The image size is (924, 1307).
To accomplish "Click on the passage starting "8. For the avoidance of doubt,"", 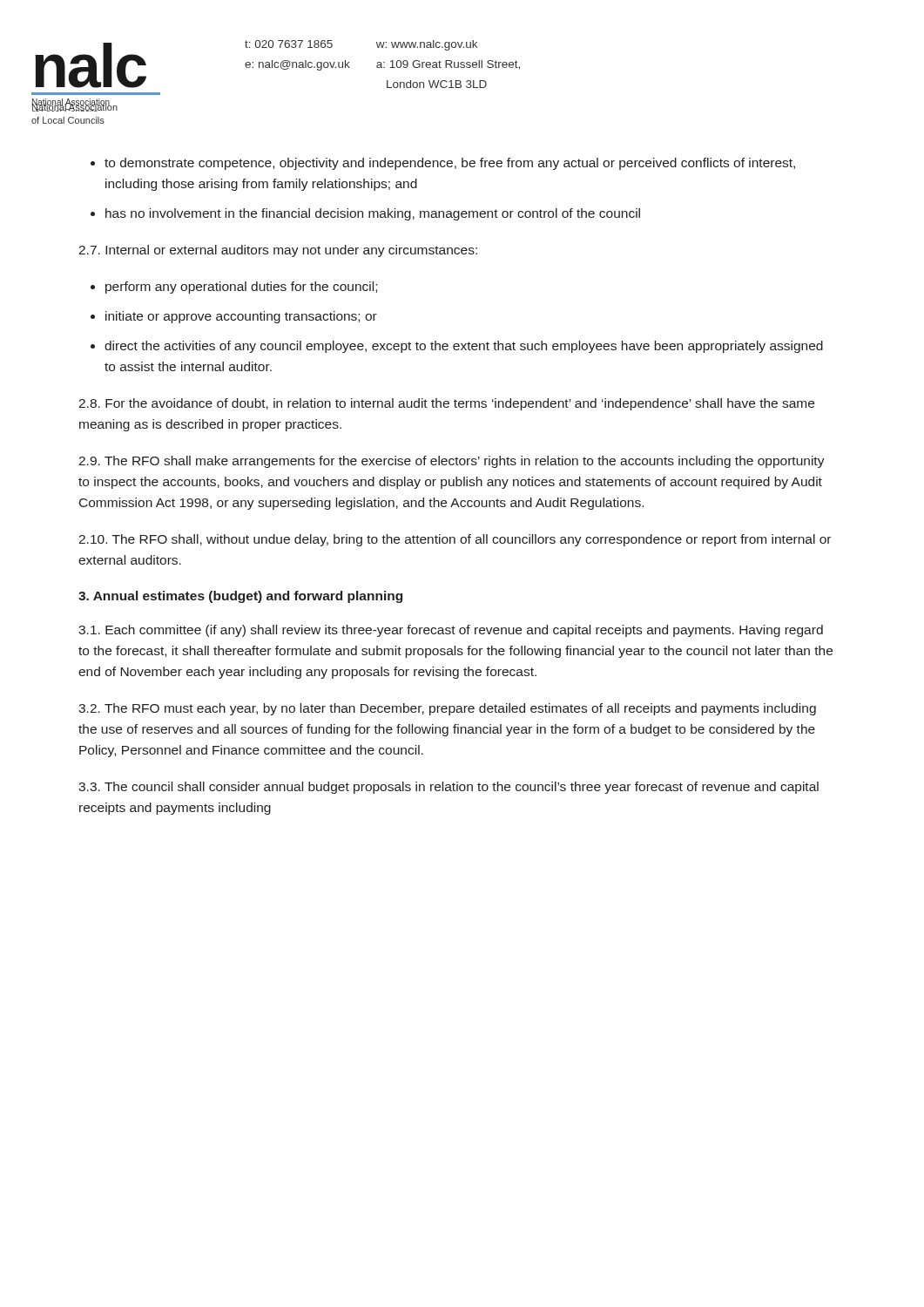I will (447, 414).
